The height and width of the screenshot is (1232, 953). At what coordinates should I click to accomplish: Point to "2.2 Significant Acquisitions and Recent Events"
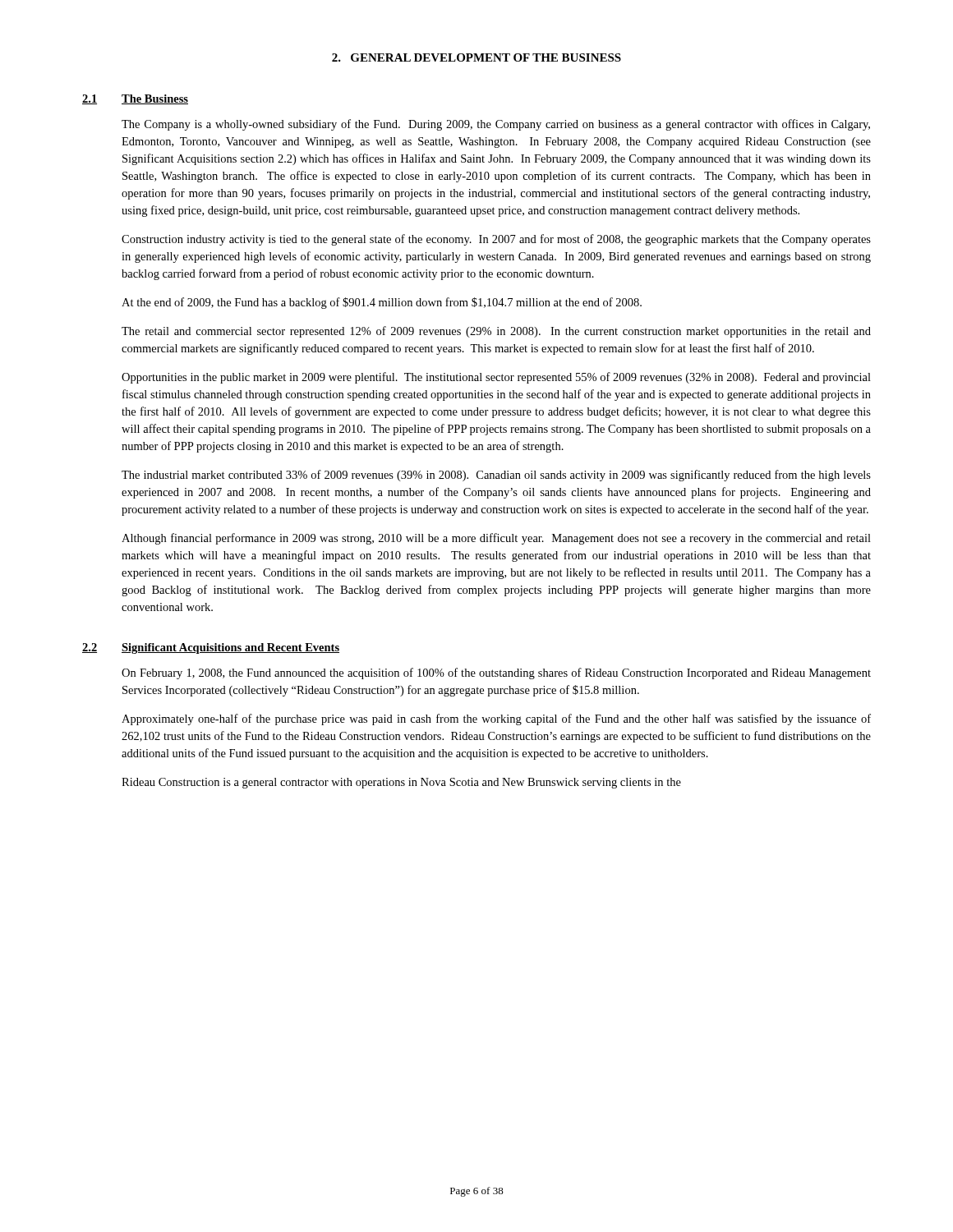(211, 648)
